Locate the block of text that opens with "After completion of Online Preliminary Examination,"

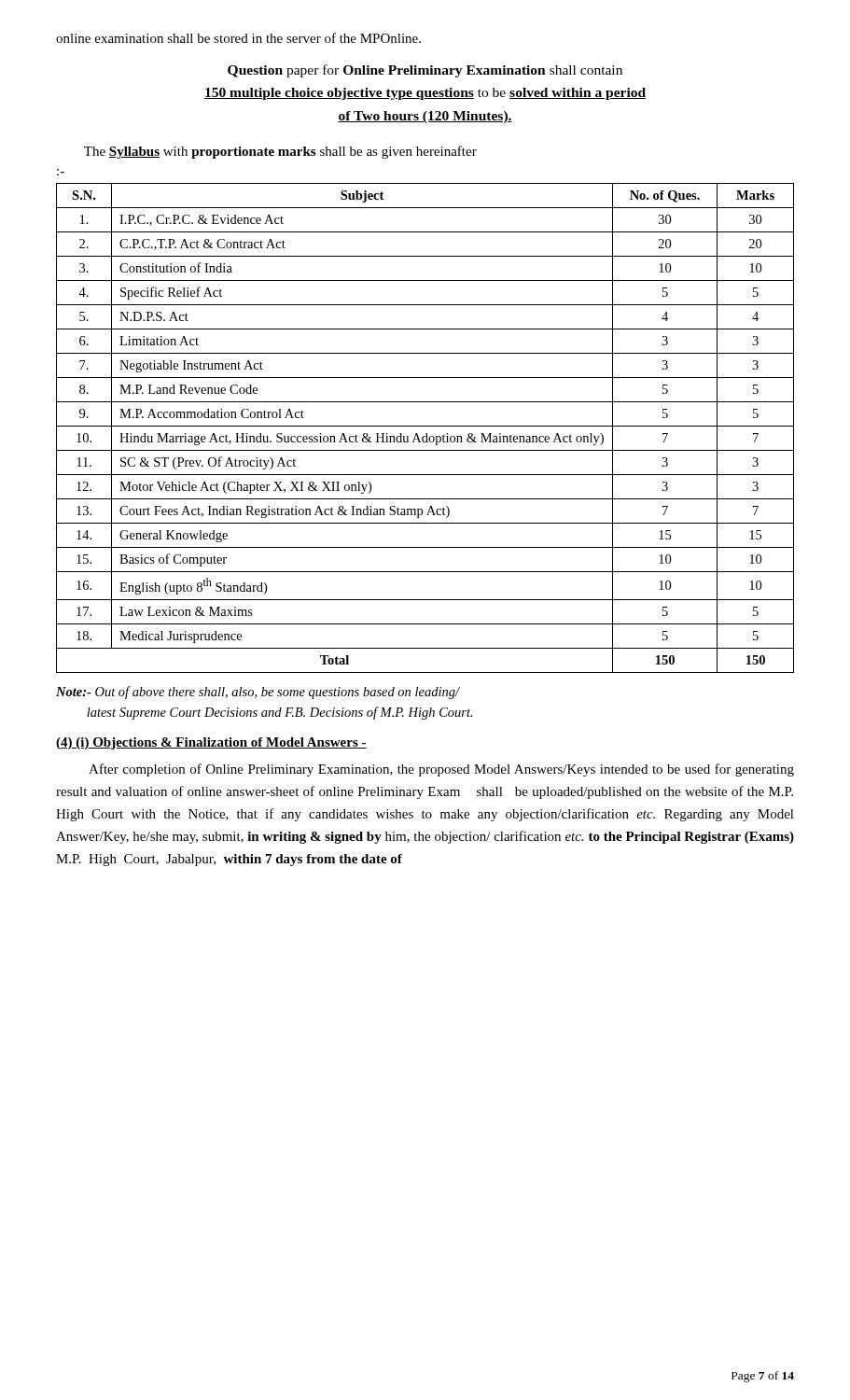pyautogui.click(x=425, y=814)
